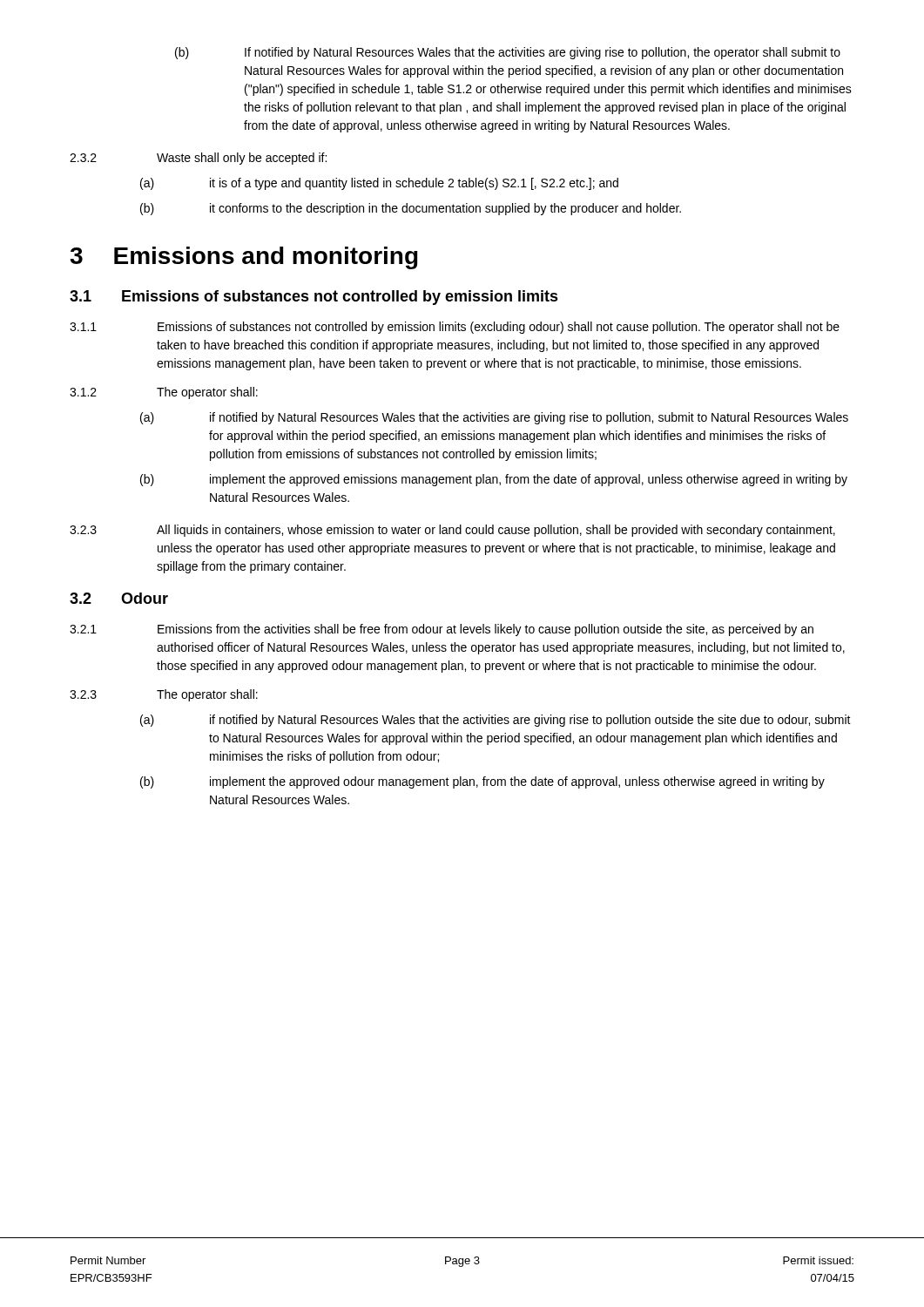
Task: Find "3.2.3 The operator shall:" on this page
Action: pos(164,695)
